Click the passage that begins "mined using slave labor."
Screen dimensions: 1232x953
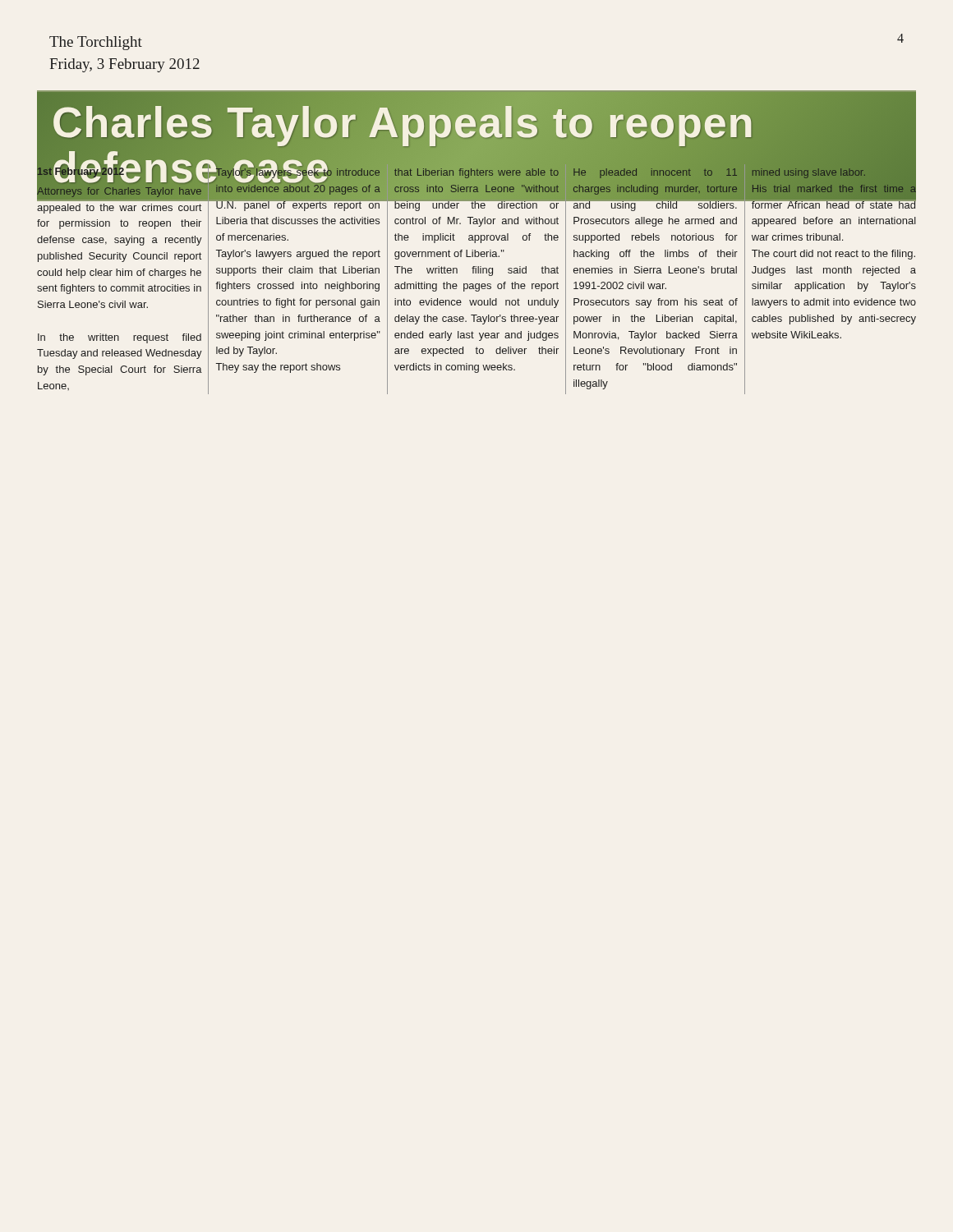point(834,253)
